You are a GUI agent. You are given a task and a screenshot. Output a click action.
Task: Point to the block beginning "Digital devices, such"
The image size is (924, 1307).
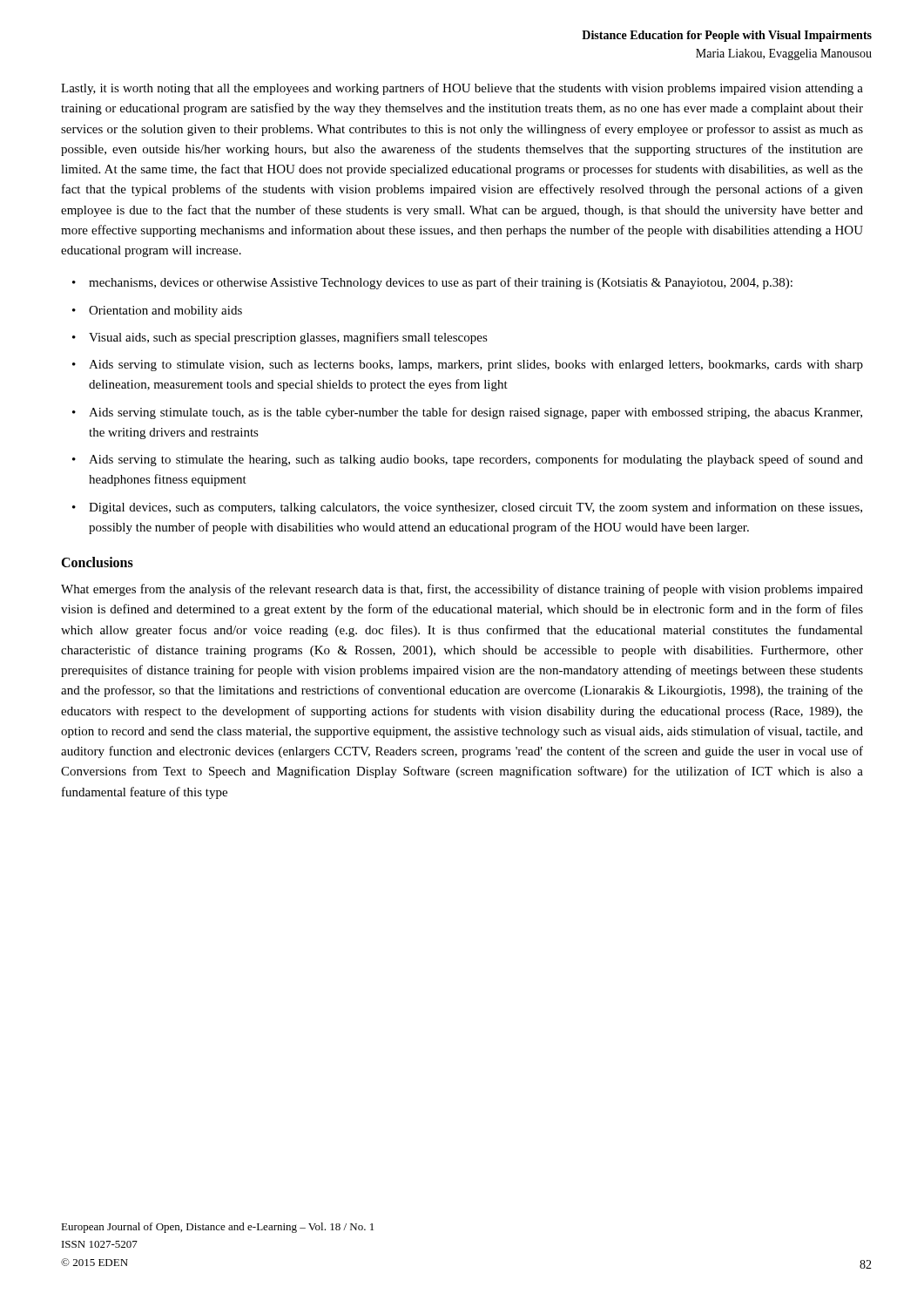[x=476, y=517]
